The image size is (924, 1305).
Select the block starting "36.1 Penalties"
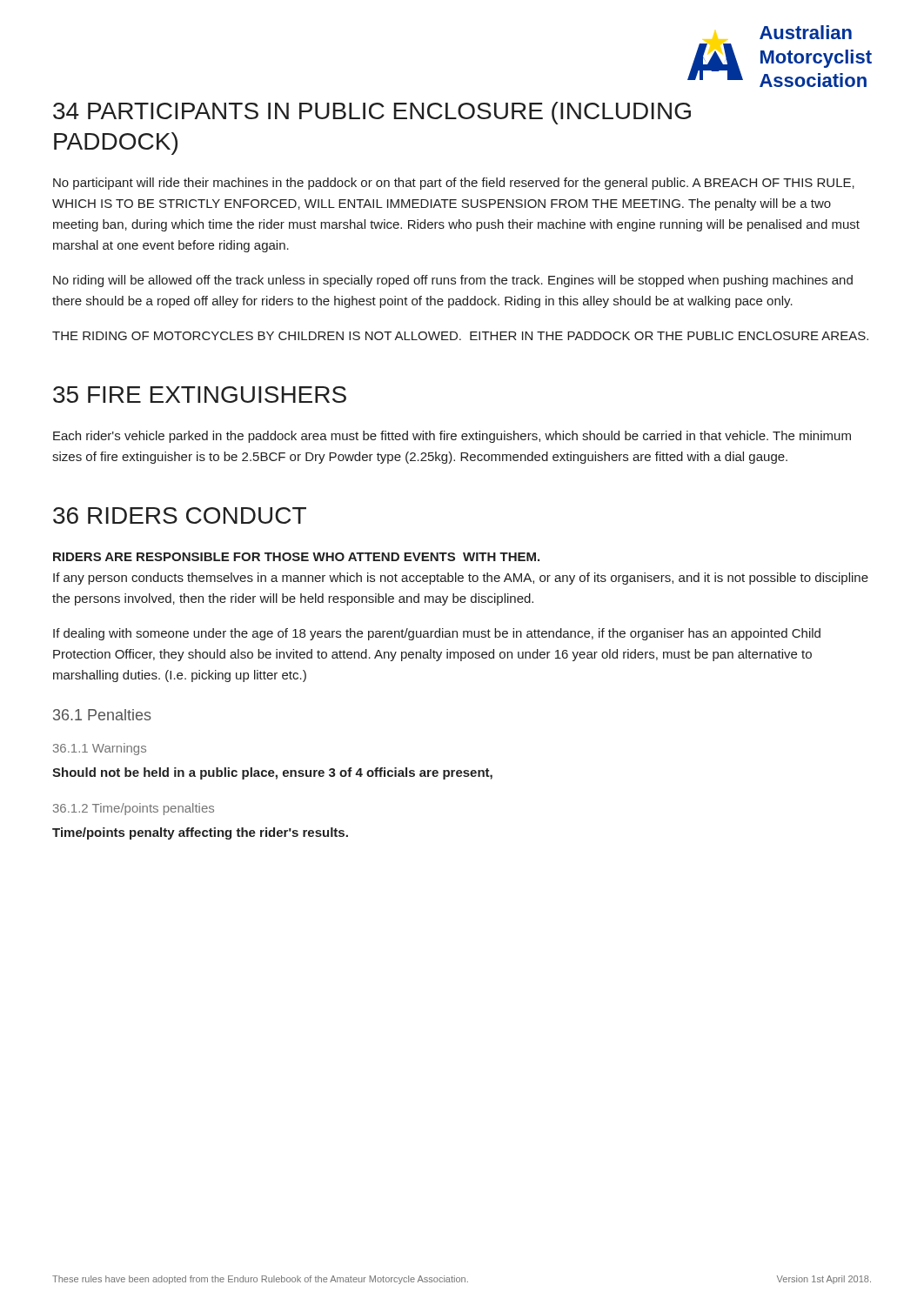coord(102,715)
